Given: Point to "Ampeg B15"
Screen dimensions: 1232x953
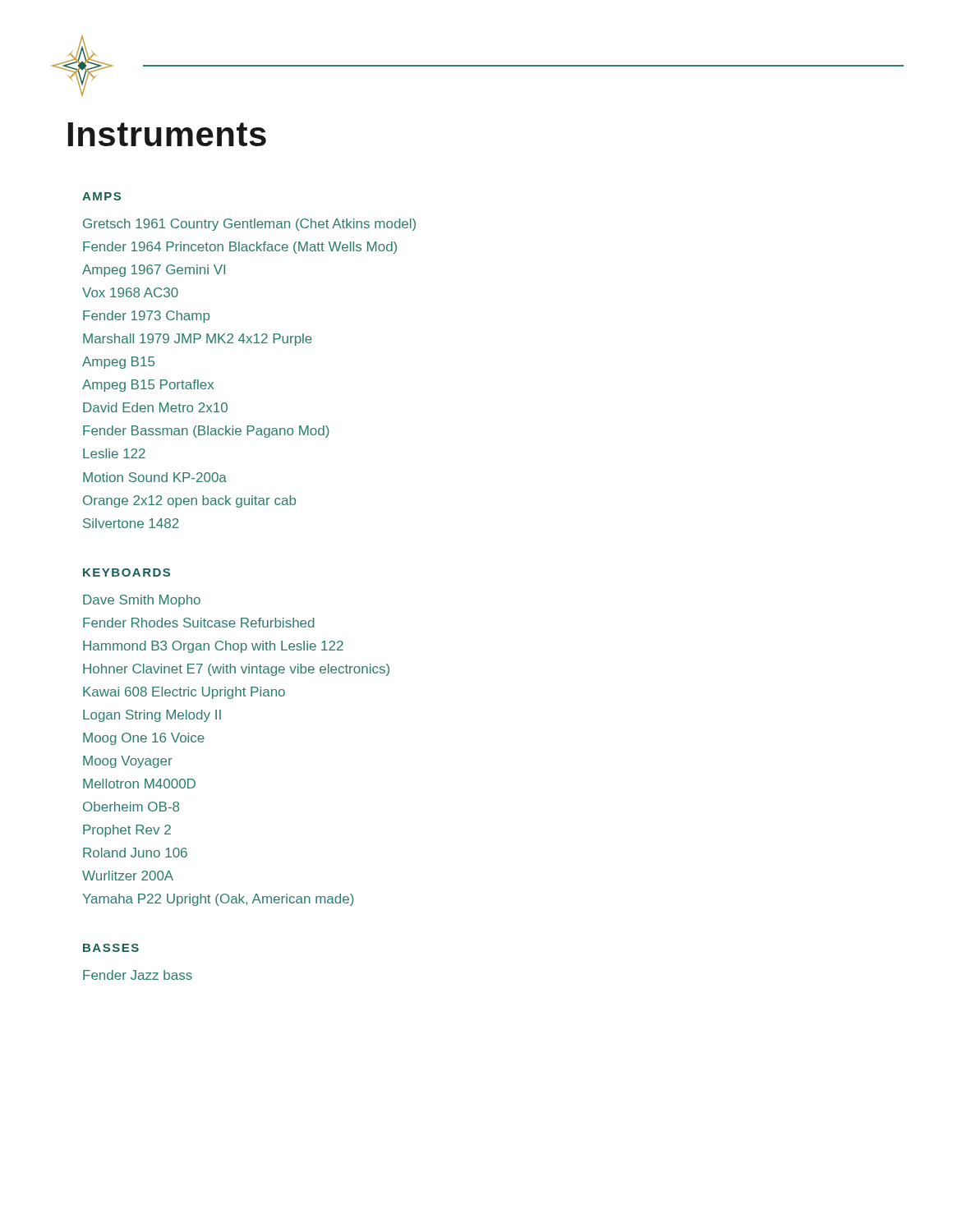Looking at the screenshot, I should point(118,363).
